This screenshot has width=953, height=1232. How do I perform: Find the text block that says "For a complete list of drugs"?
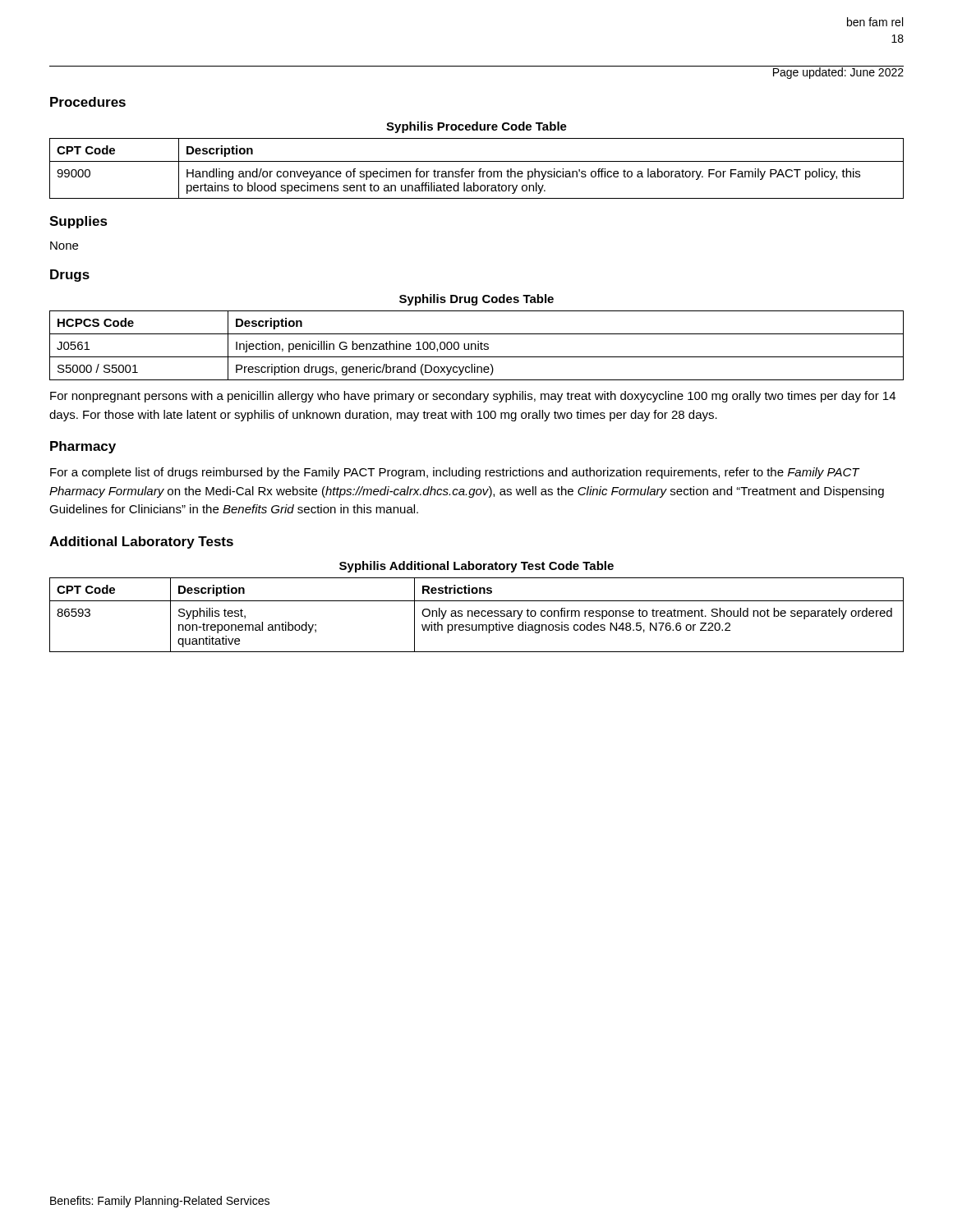467,490
